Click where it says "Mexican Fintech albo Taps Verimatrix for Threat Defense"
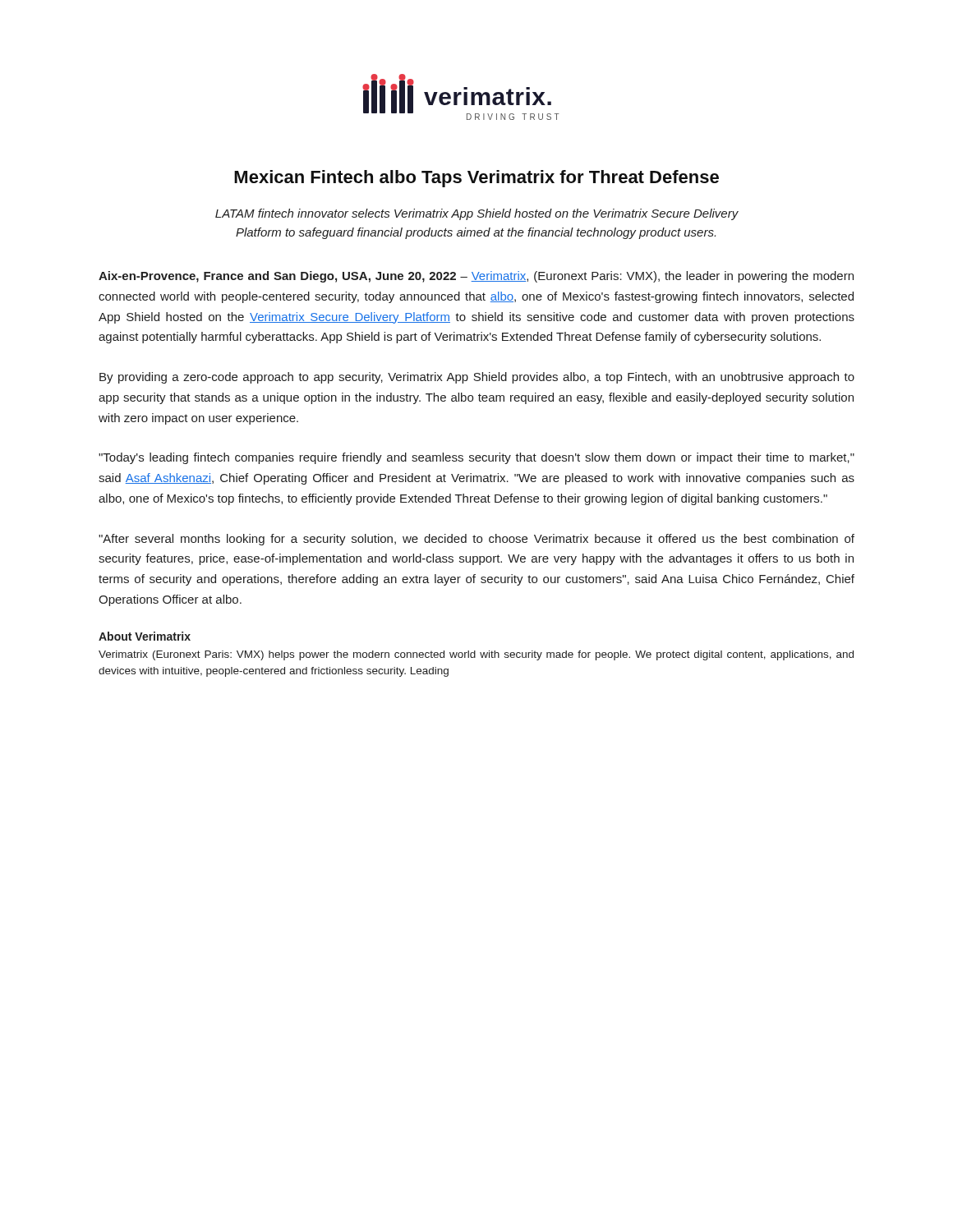This screenshot has height=1232, width=953. 476,177
